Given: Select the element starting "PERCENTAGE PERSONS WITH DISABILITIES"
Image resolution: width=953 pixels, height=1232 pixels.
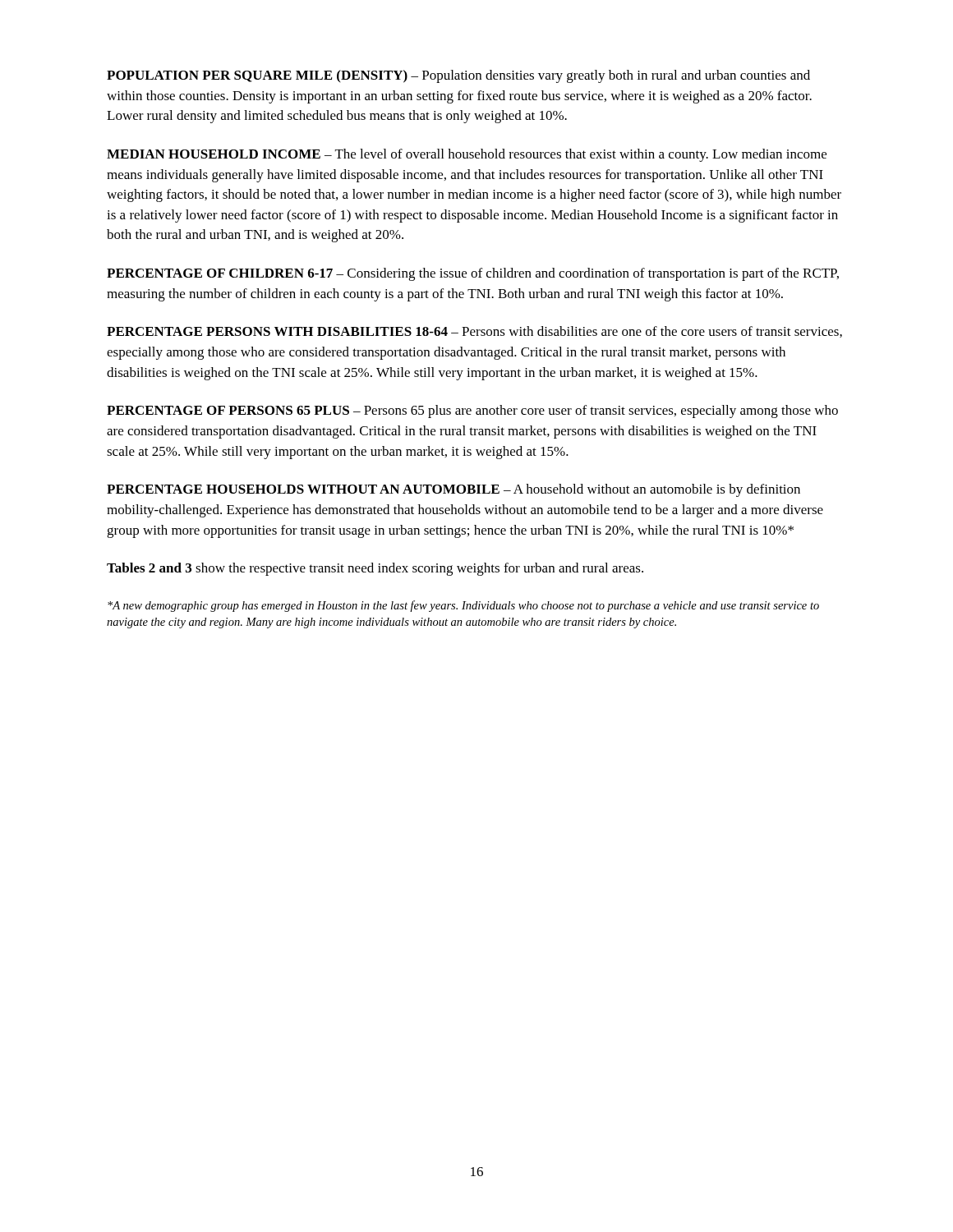Looking at the screenshot, I should (475, 352).
